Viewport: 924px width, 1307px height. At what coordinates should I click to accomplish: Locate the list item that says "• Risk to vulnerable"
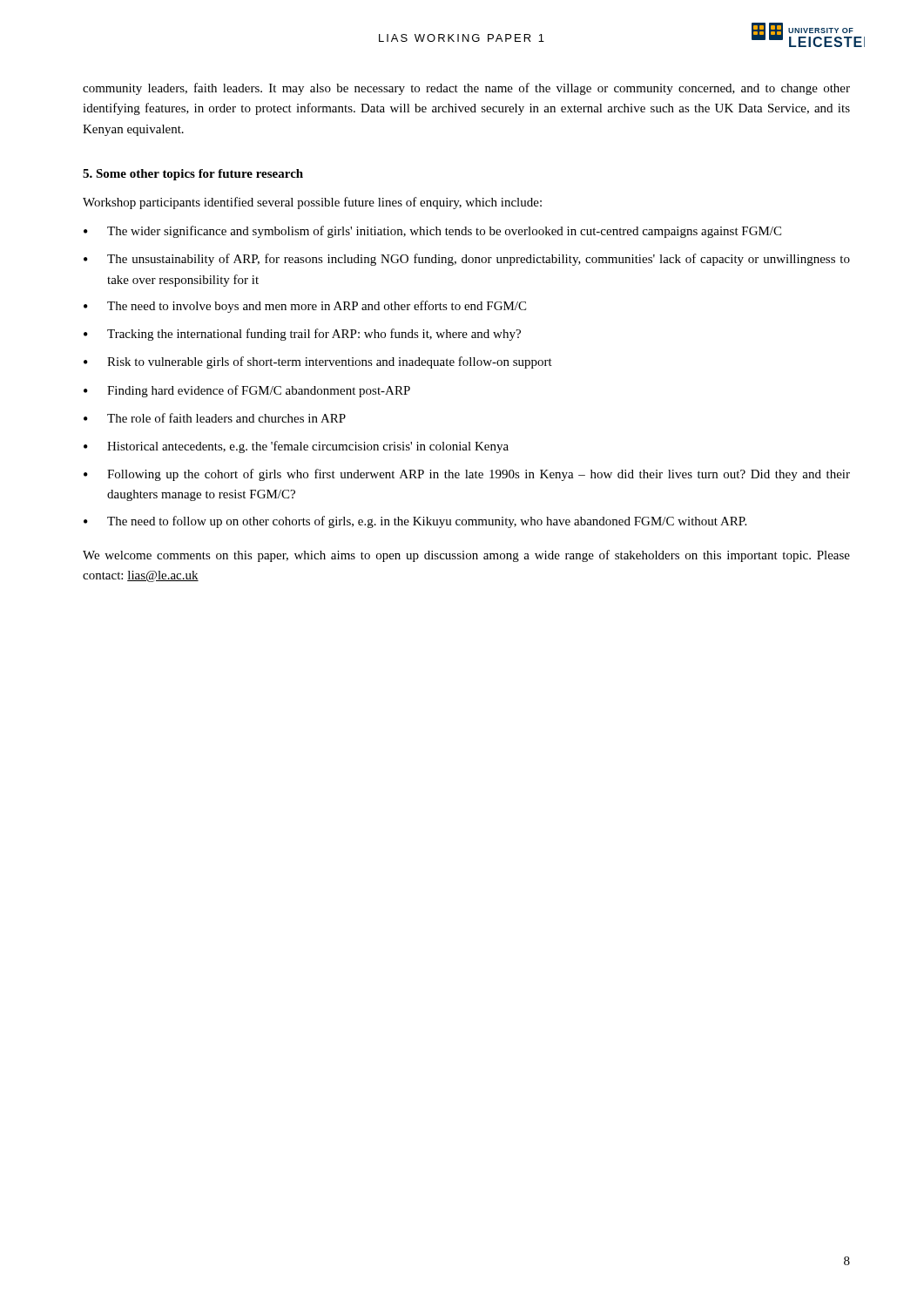466,363
